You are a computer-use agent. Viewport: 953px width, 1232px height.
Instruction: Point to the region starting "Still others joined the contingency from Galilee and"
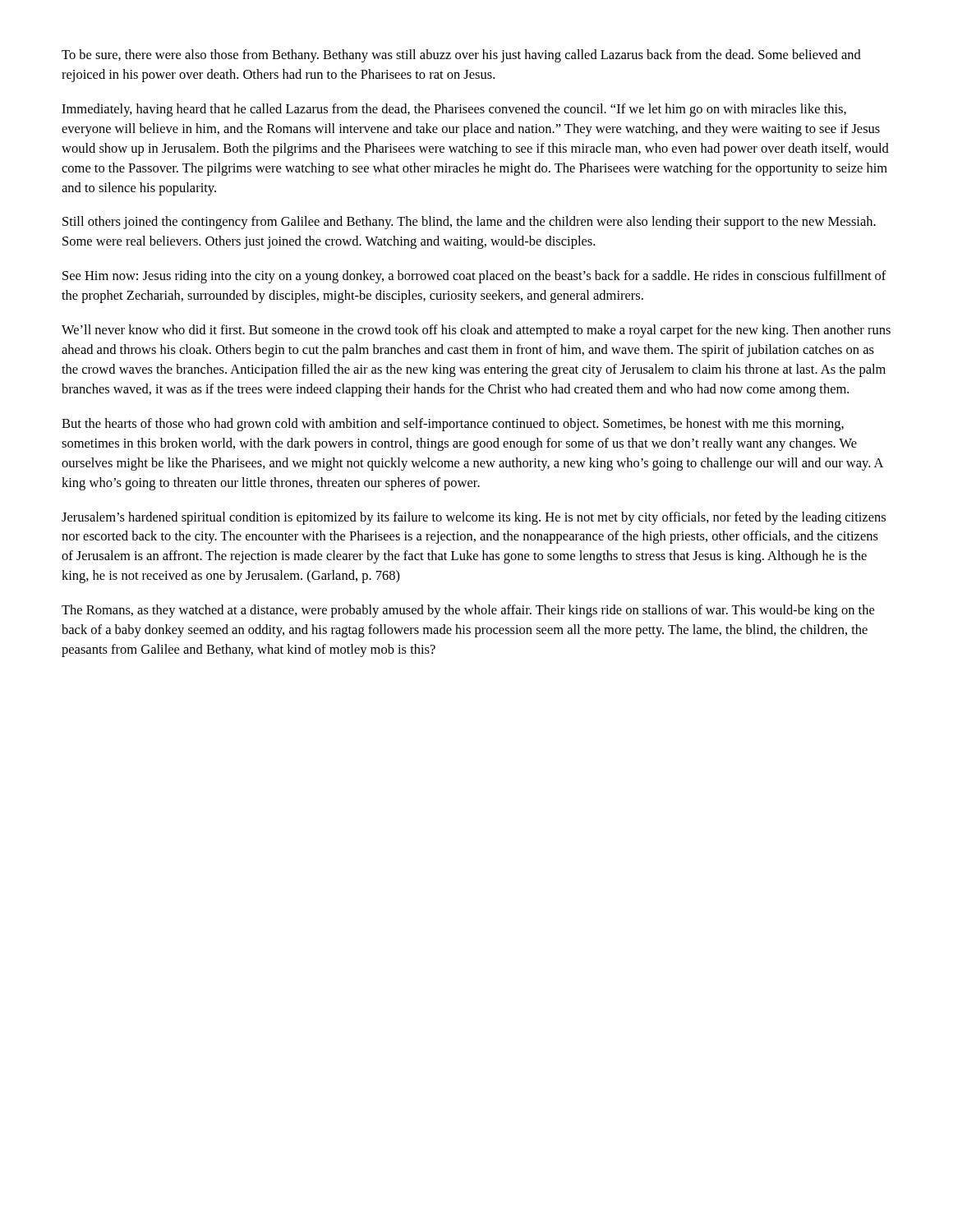(469, 231)
